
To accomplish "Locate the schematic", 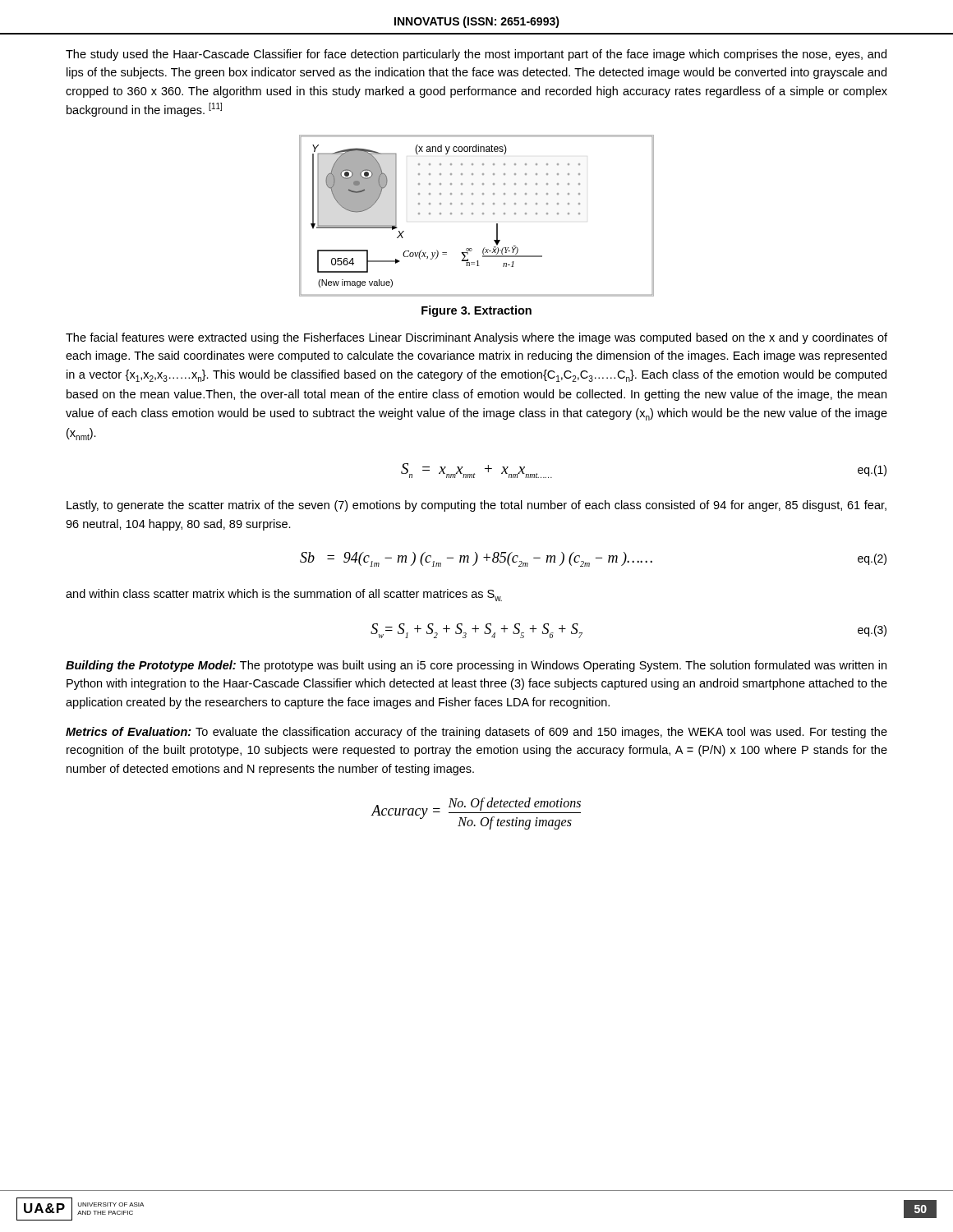I will pyautogui.click(x=476, y=217).
